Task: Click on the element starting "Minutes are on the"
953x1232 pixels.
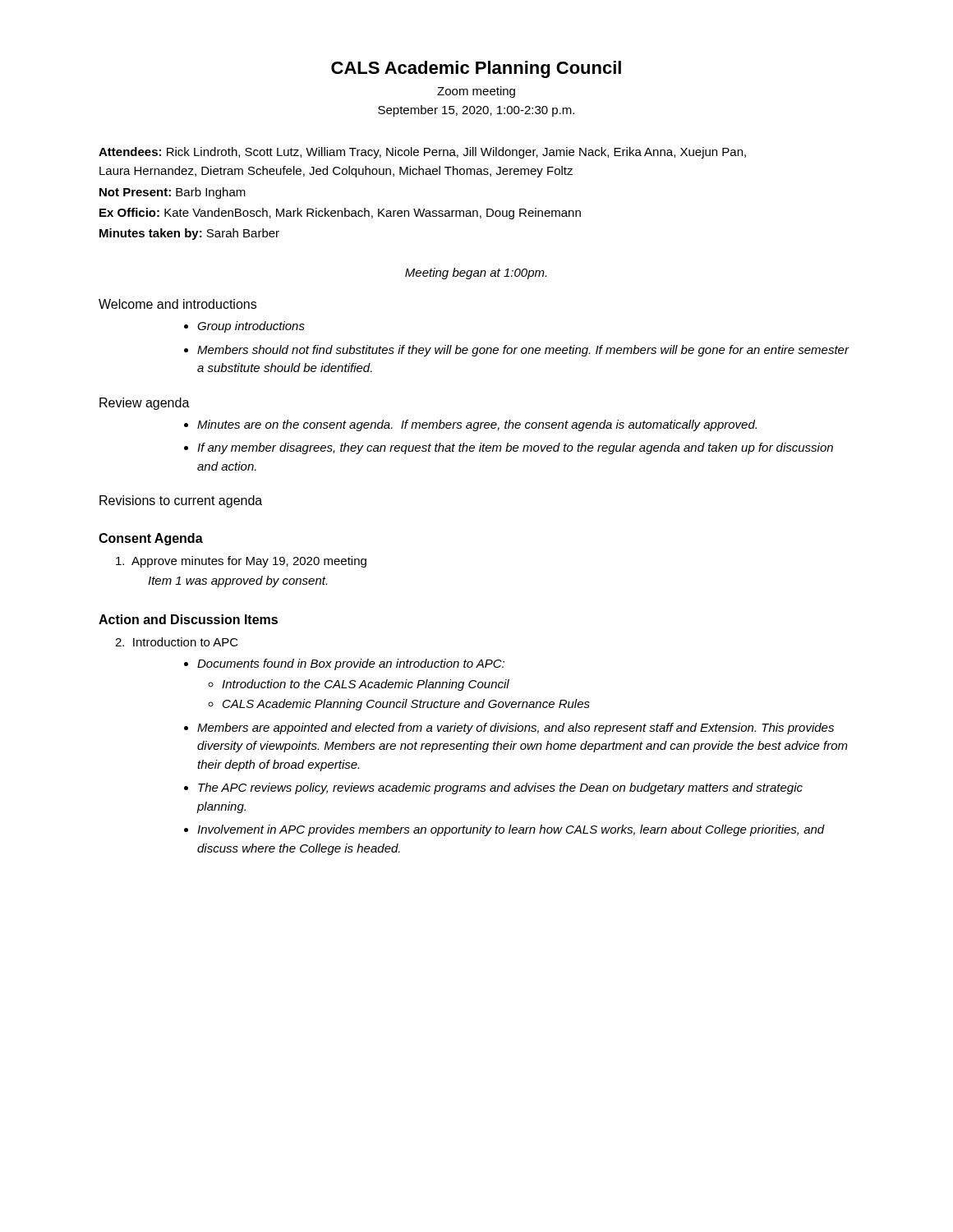Action: click(526, 425)
